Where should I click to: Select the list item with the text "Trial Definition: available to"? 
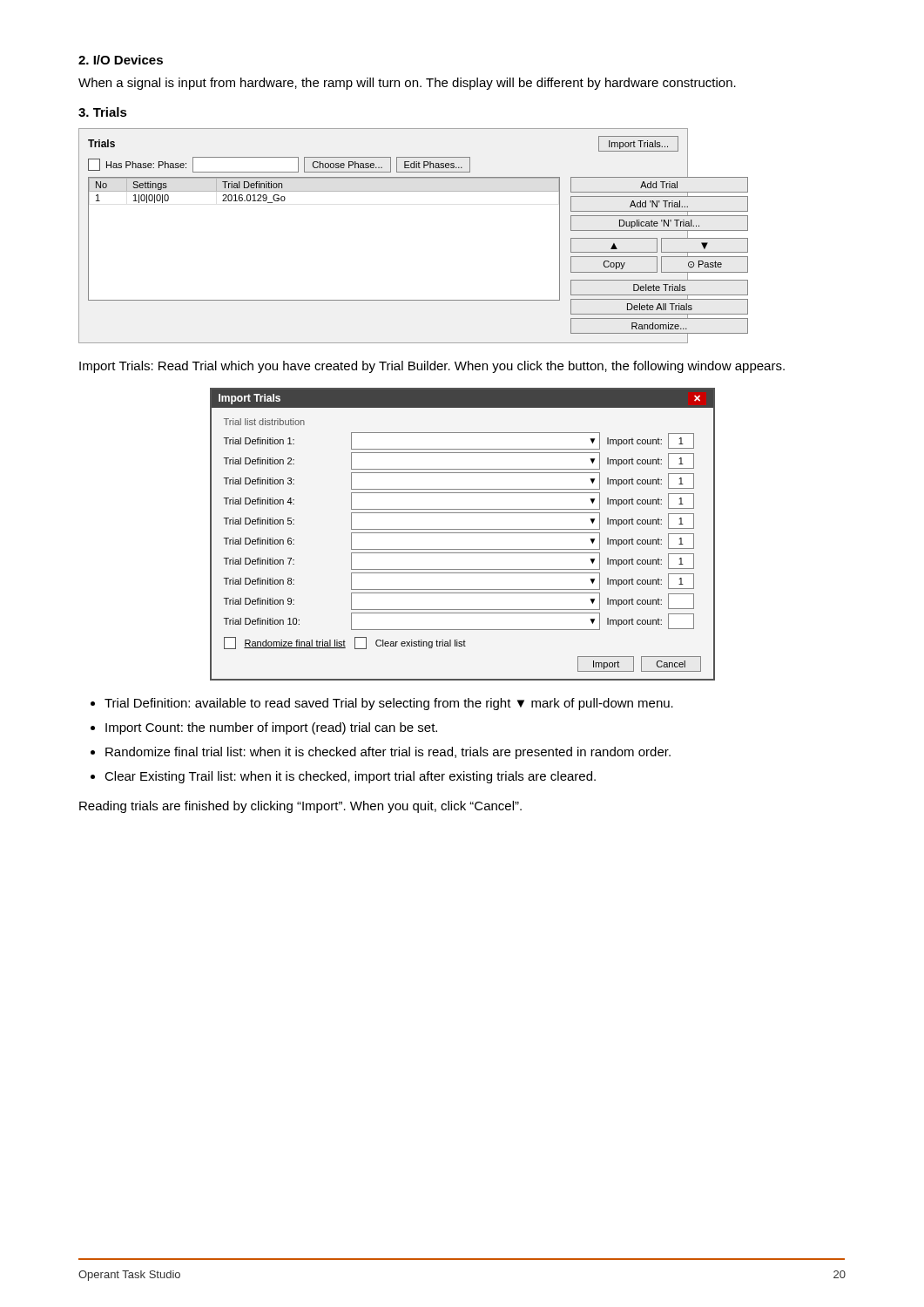tap(389, 702)
